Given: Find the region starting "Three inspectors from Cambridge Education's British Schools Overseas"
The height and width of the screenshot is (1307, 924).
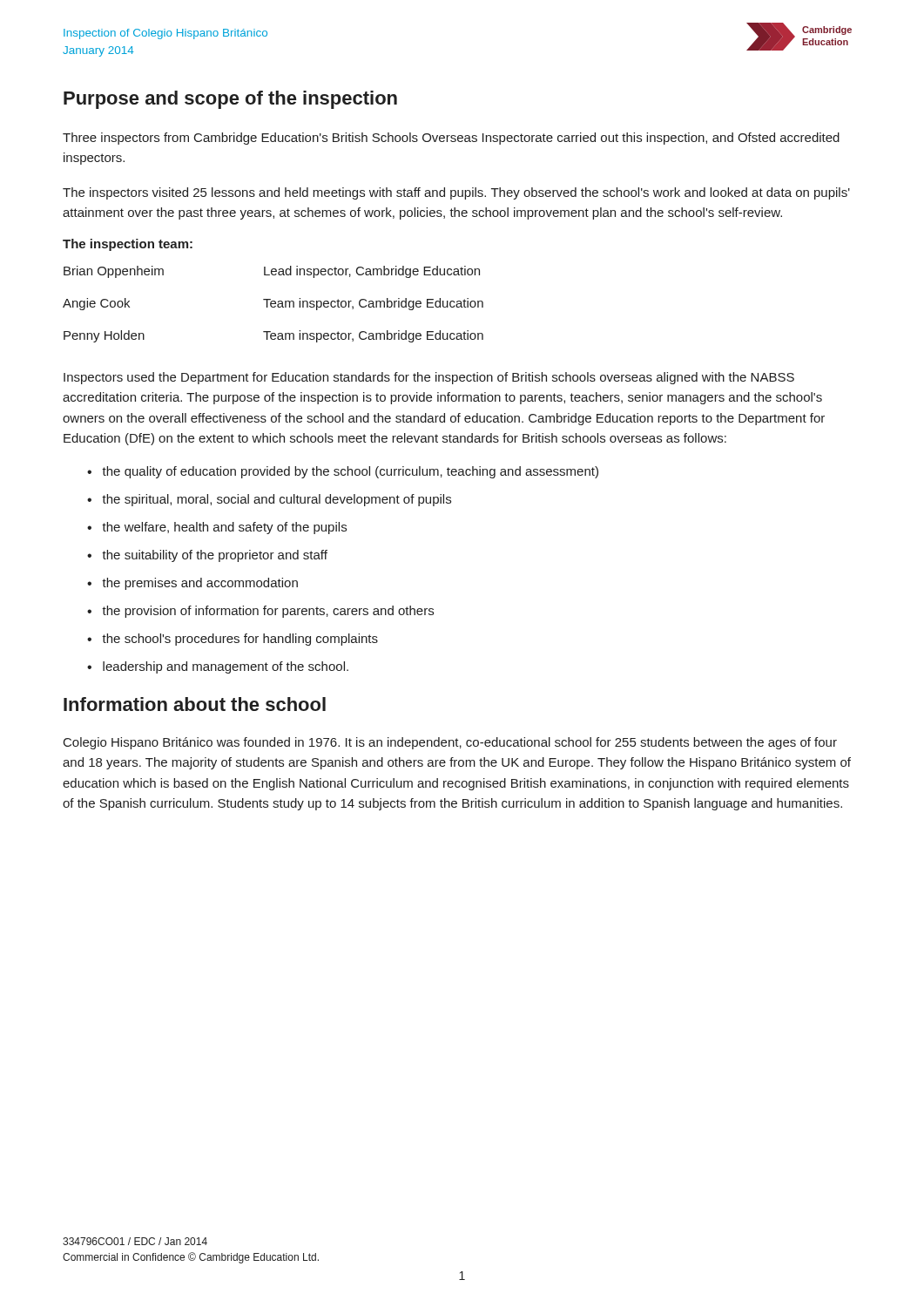Looking at the screenshot, I should (x=451, y=147).
